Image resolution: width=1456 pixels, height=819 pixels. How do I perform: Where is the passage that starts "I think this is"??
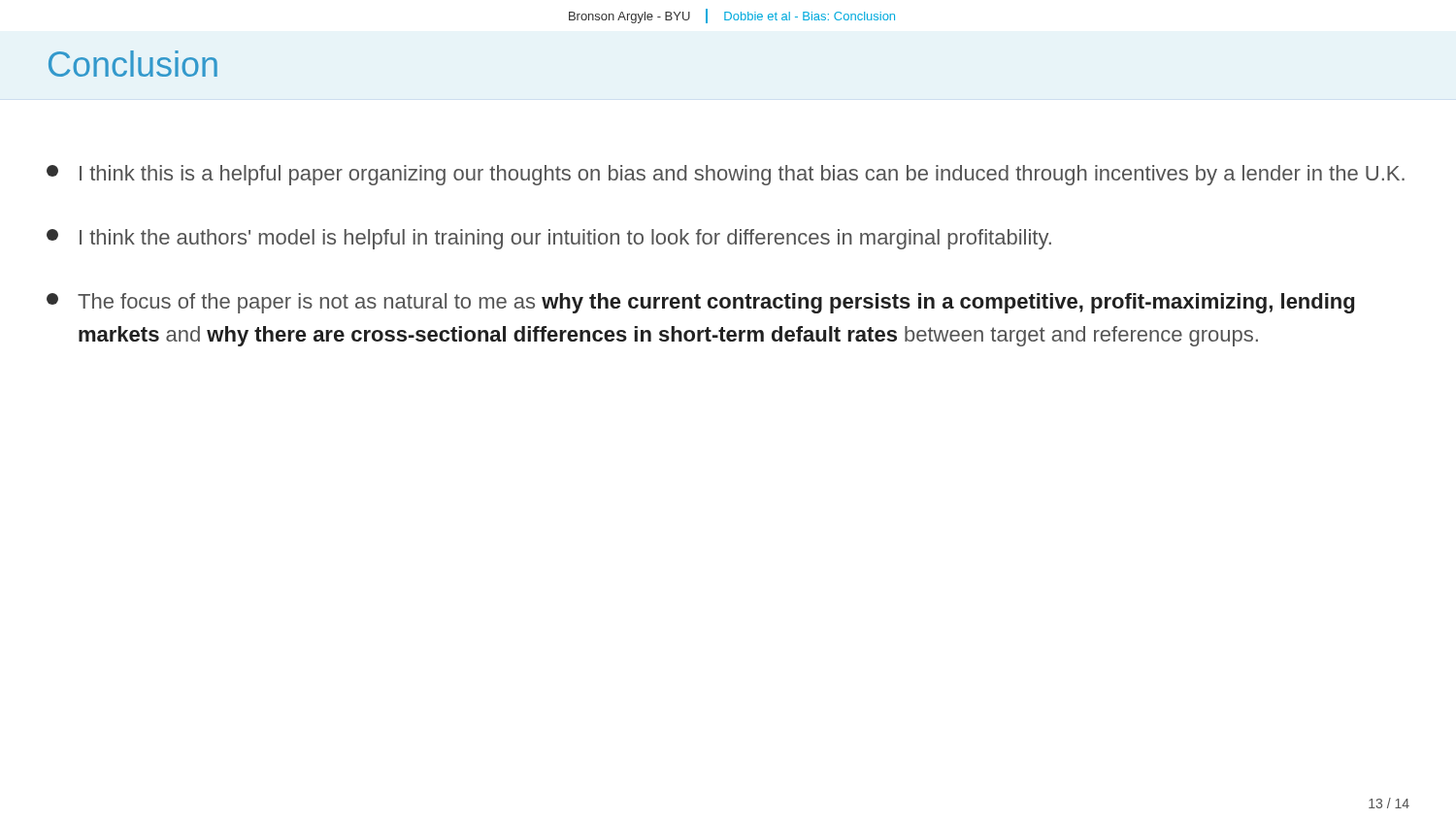728,174
